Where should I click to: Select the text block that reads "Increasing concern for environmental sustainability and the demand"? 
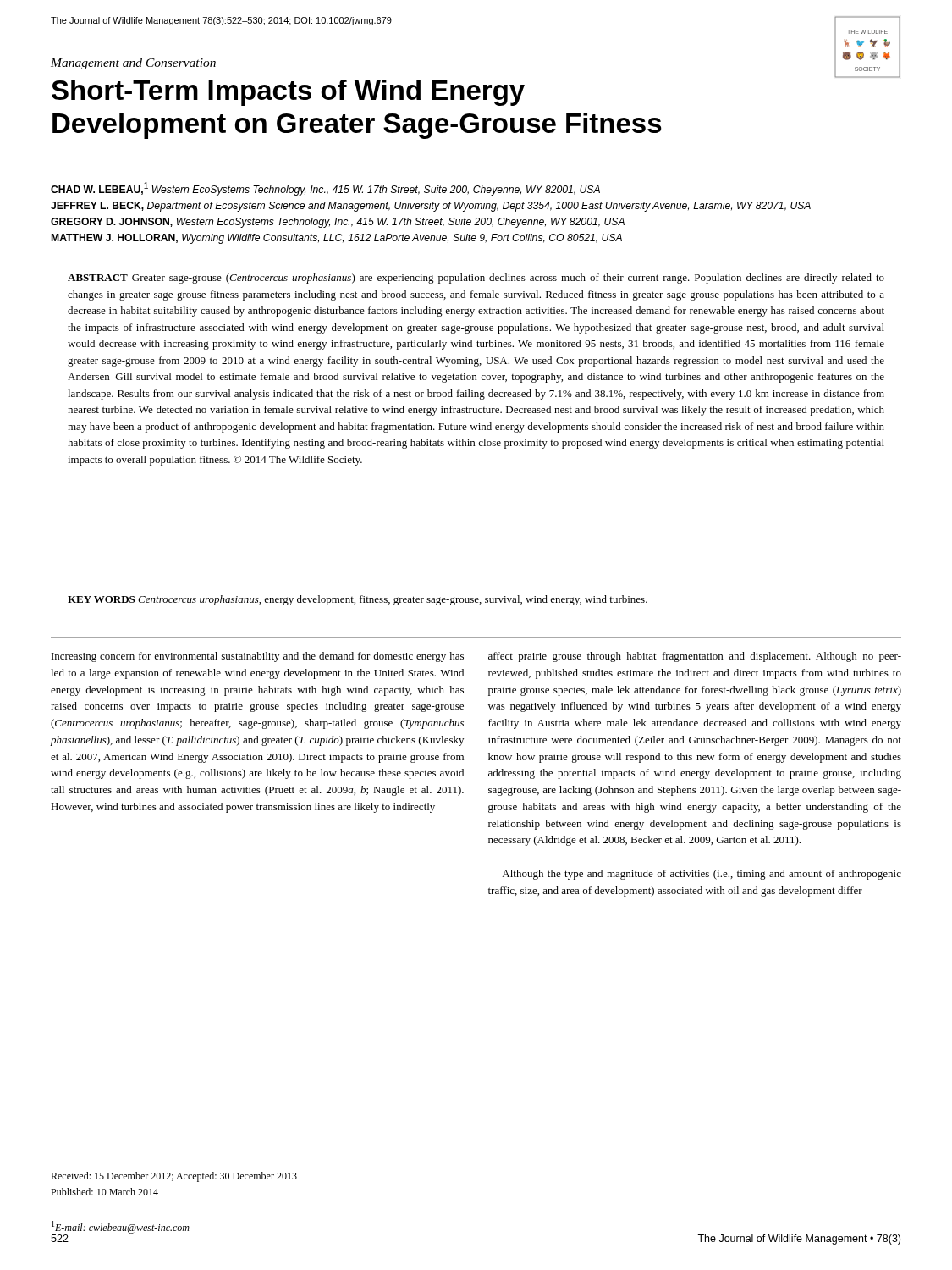tap(257, 731)
